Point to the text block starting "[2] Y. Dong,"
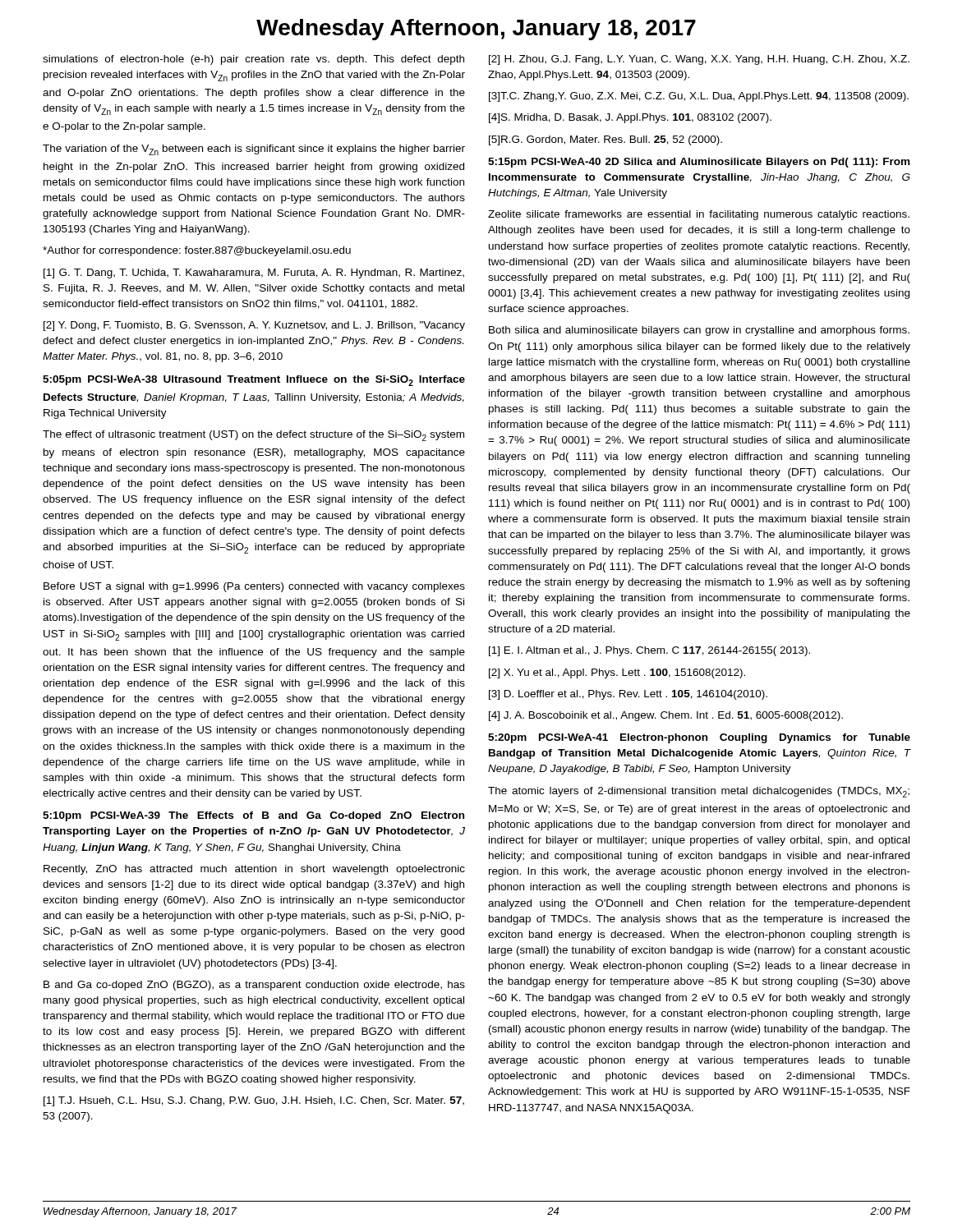This screenshot has height=1232, width=953. click(x=254, y=341)
